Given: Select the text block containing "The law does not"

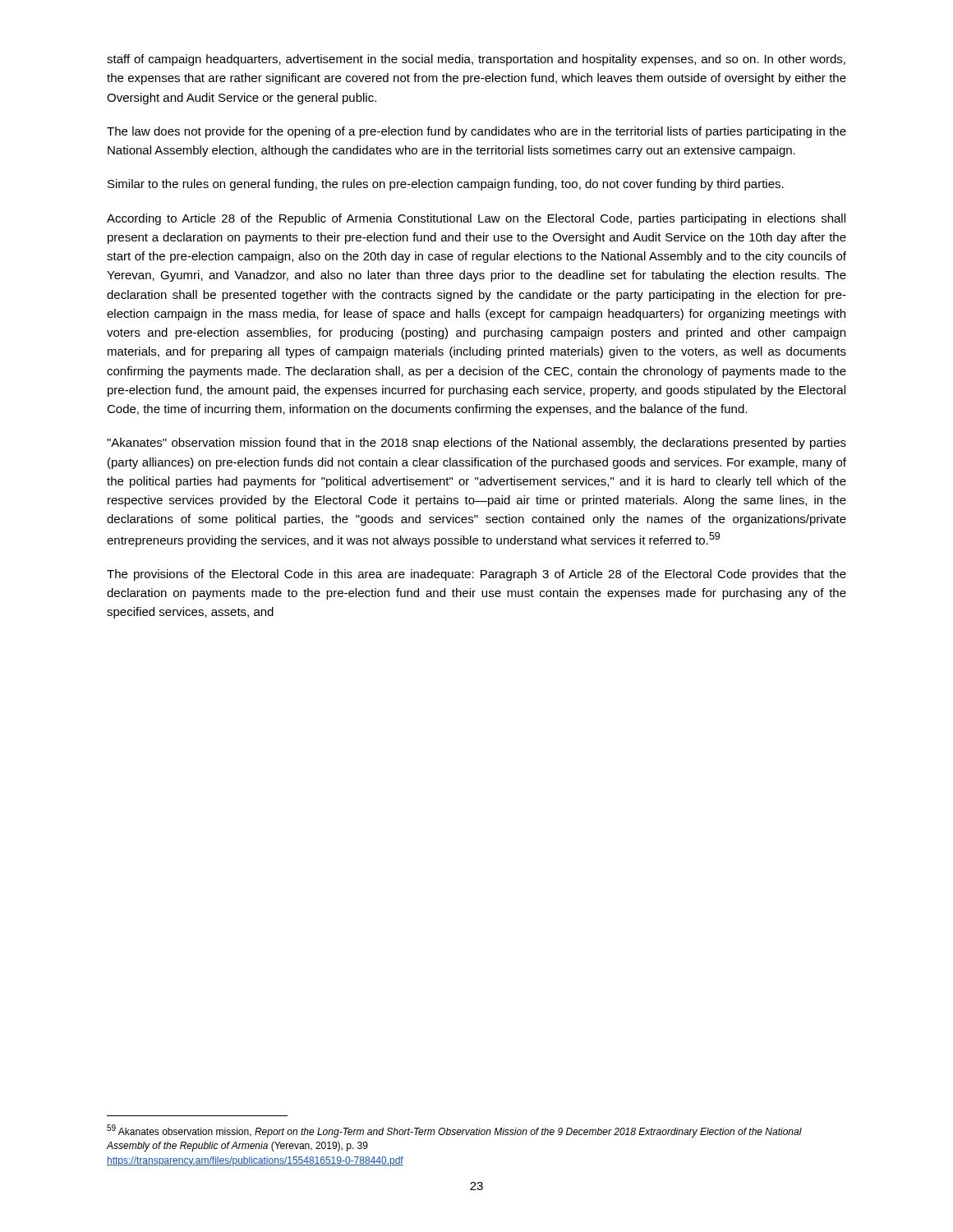Looking at the screenshot, I should pos(476,140).
